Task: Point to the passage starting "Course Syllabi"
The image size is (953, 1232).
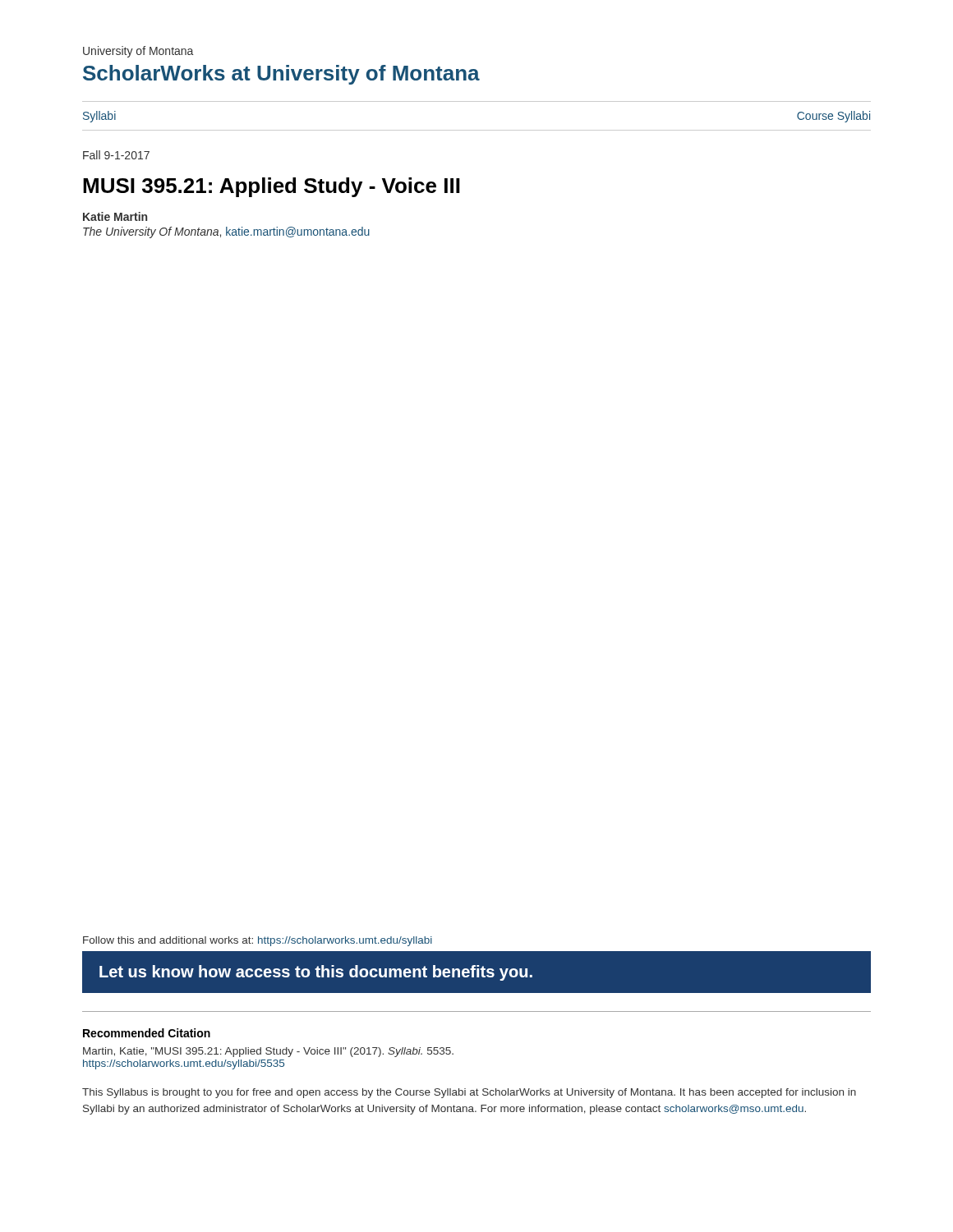Action: click(x=834, y=116)
